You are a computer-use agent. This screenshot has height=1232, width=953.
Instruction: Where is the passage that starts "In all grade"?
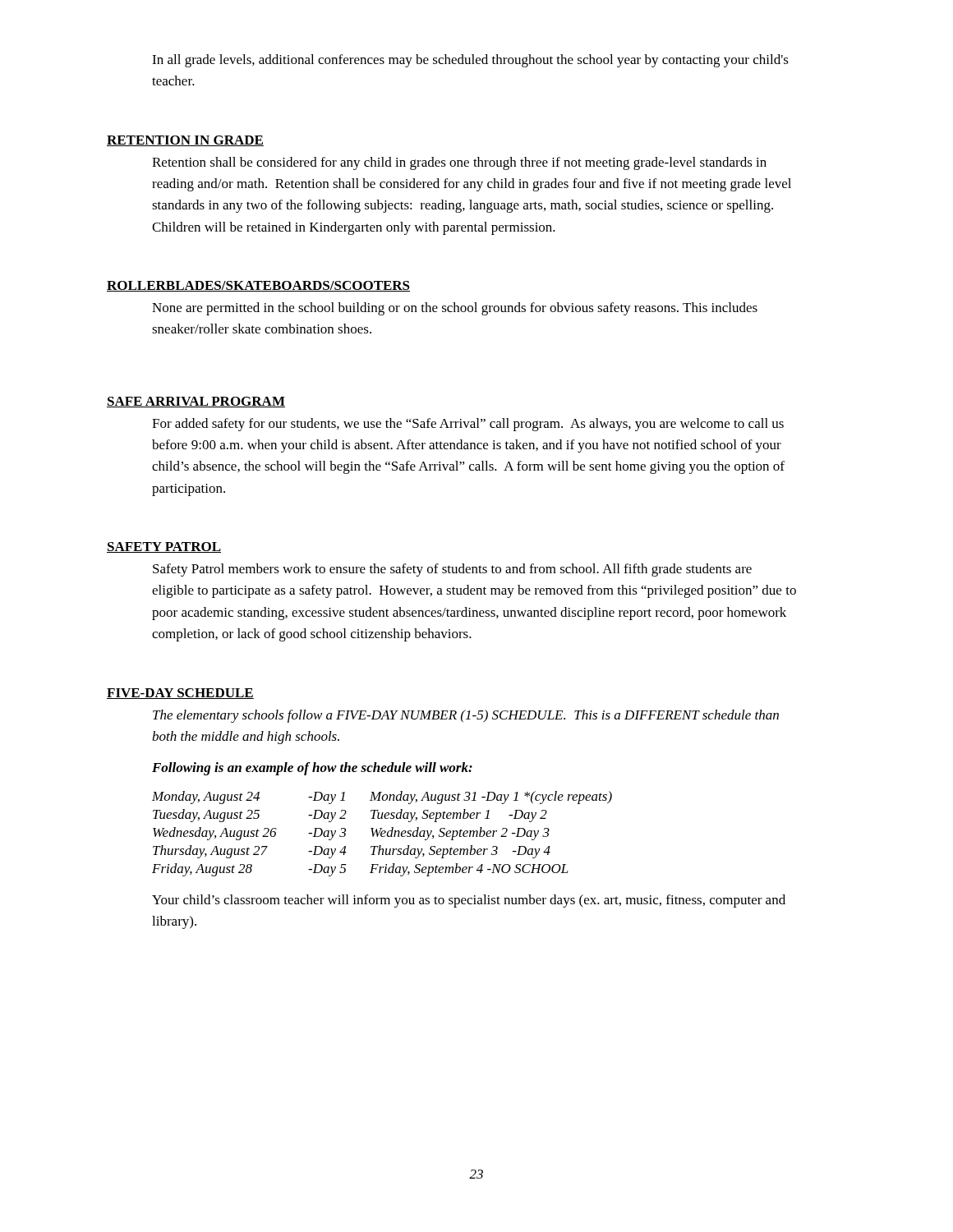(470, 70)
